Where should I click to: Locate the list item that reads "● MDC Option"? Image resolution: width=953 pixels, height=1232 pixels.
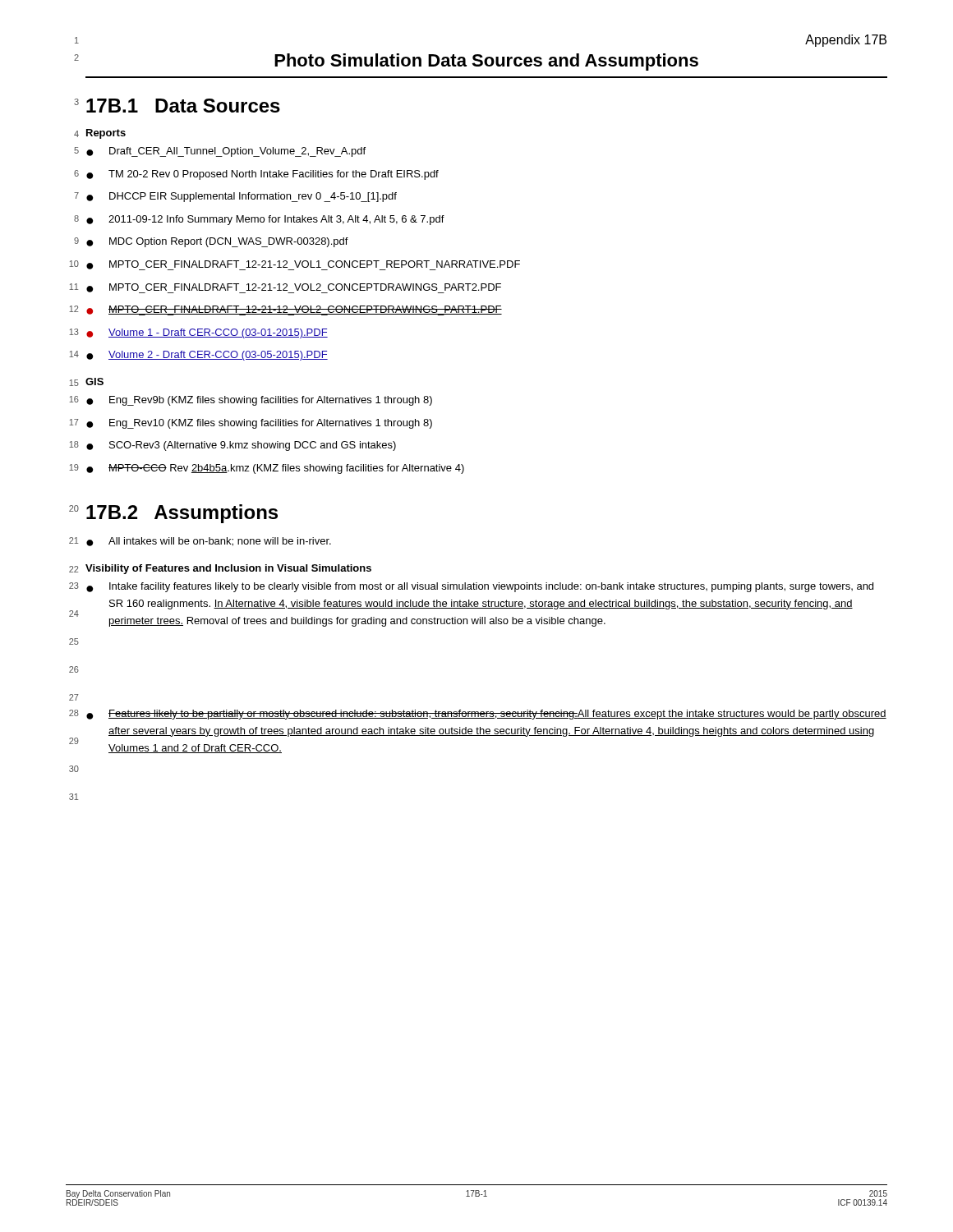click(217, 242)
